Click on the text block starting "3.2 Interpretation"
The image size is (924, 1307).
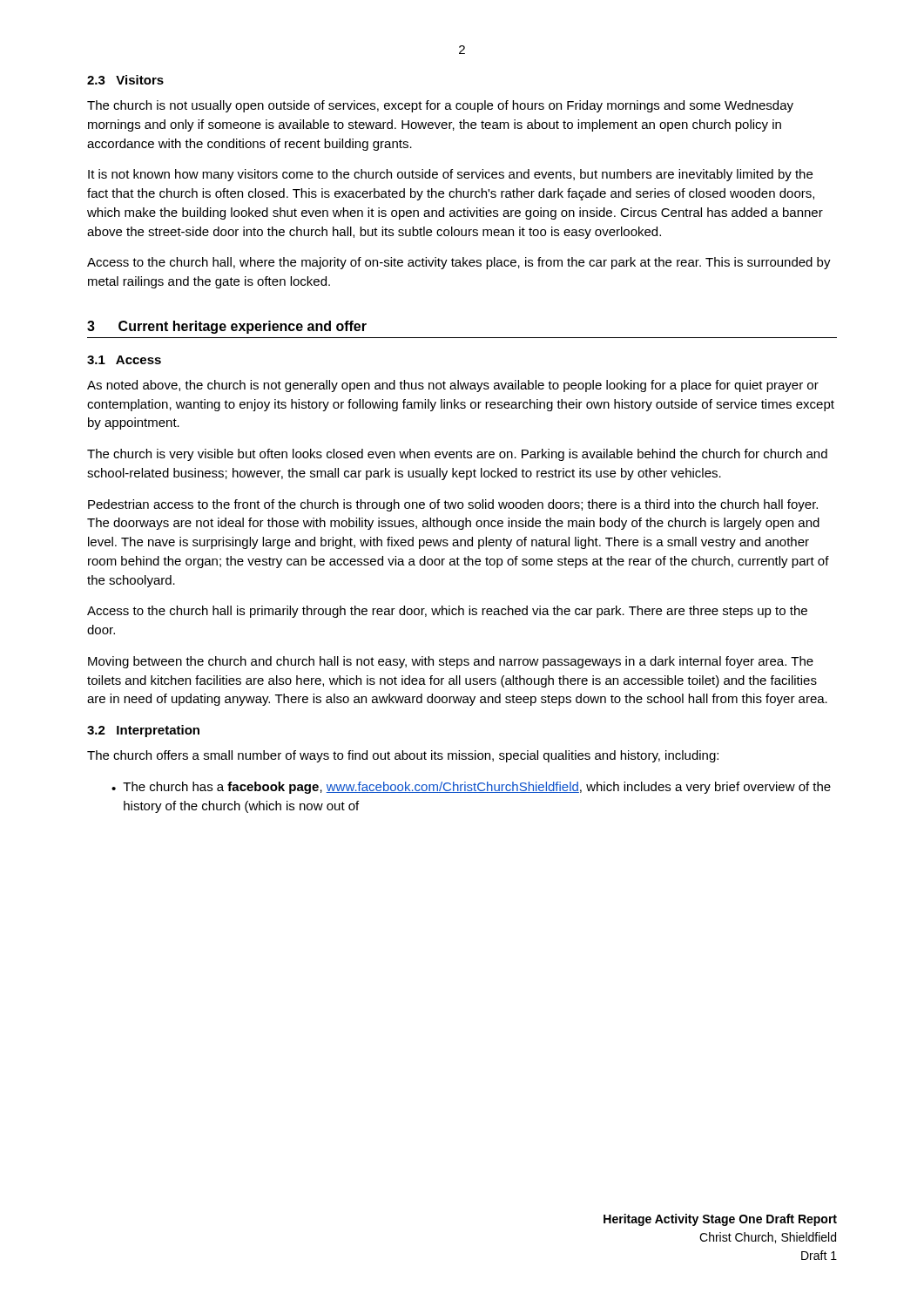(144, 730)
